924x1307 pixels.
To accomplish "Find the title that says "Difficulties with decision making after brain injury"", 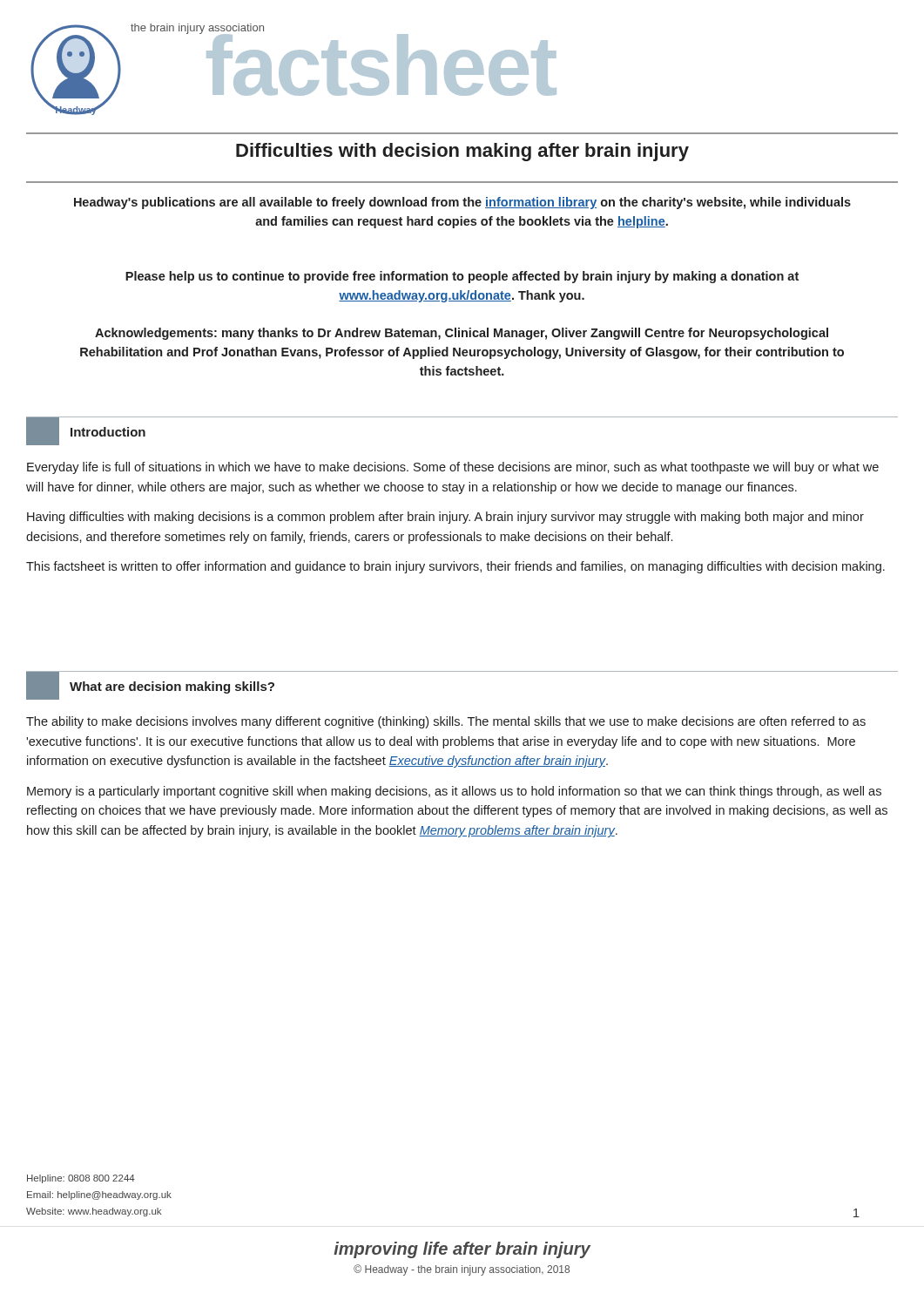I will pos(462,150).
